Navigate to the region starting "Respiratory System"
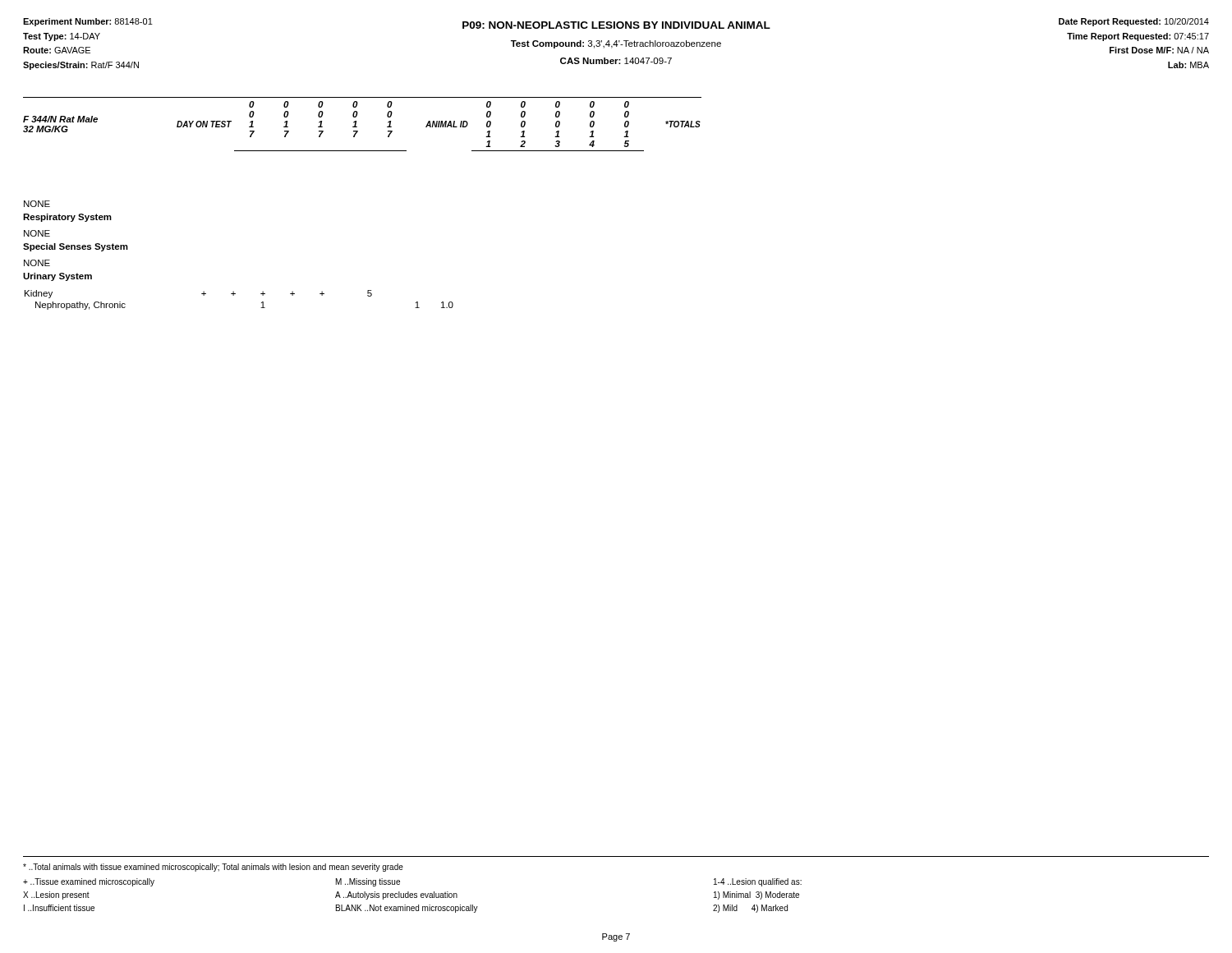1232x953 pixels. click(67, 217)
